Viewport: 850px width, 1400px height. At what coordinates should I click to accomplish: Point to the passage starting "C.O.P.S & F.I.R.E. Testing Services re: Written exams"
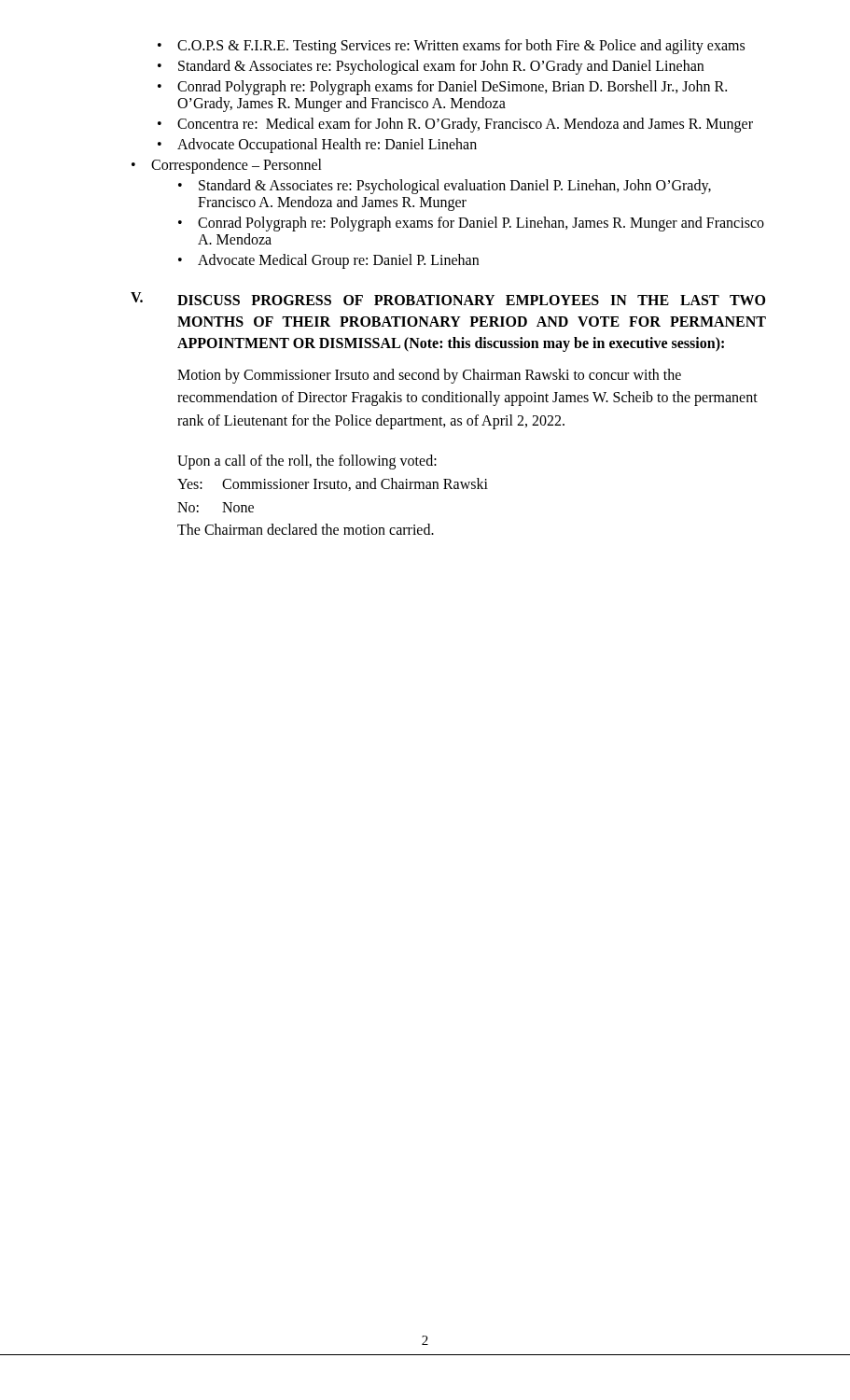[x=461, y=46]
